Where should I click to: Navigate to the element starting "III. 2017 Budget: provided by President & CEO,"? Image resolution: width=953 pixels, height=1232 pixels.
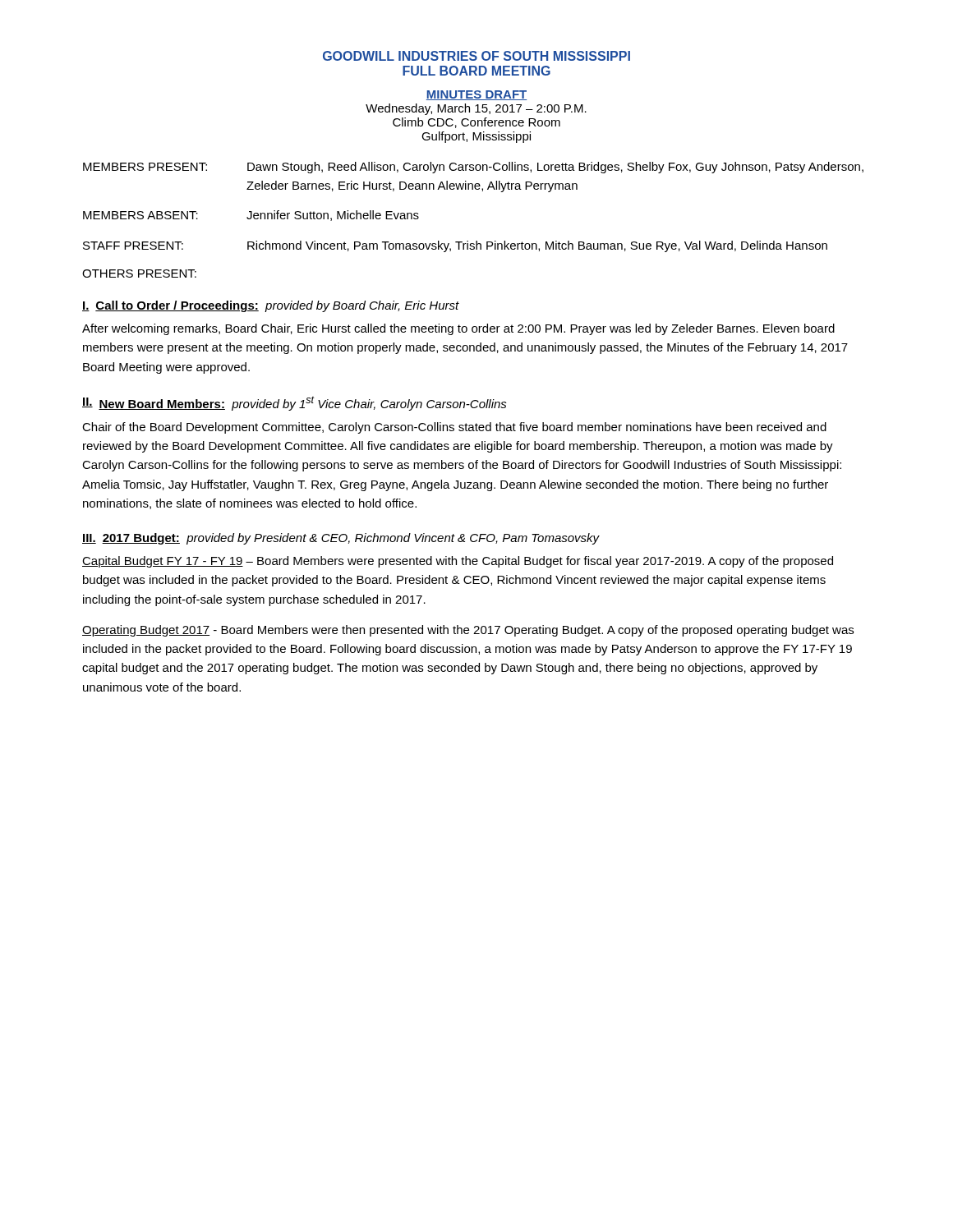coord(341,538)
